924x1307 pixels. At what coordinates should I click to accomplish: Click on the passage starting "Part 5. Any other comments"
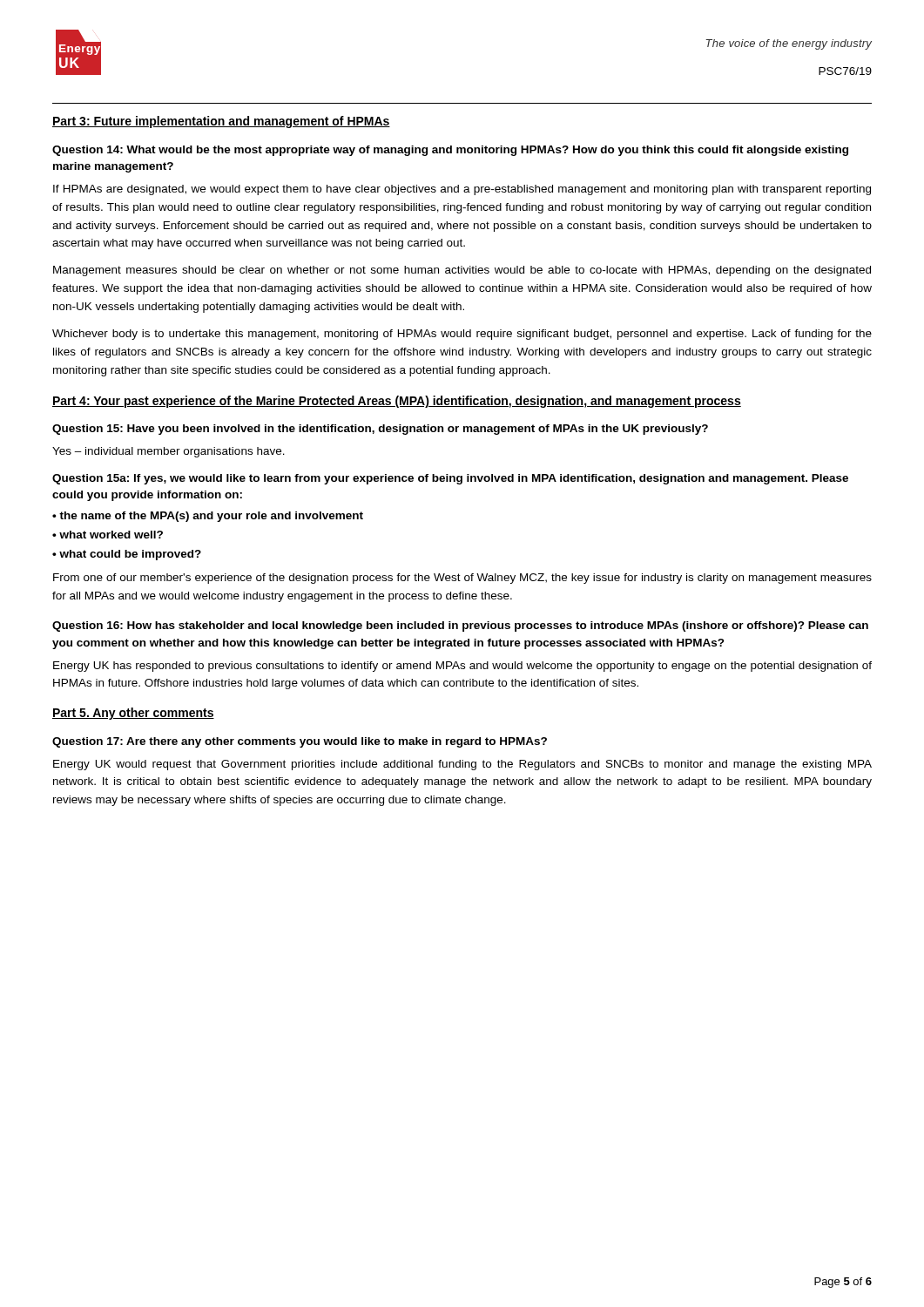pyautogui.click(x=133, y=713)
